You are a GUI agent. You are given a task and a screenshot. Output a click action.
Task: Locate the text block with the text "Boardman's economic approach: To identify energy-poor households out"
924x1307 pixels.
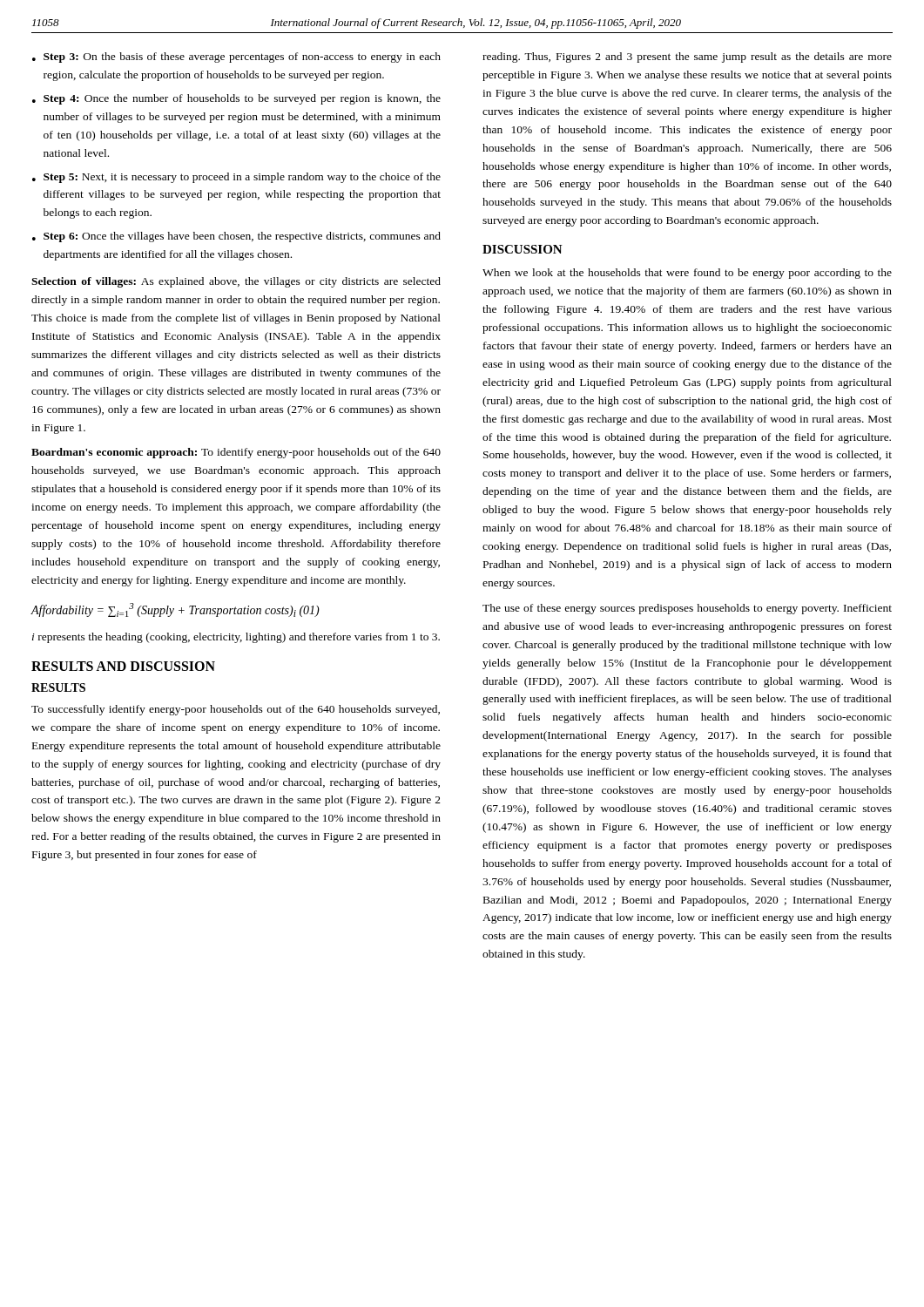[x=236, y=516]
